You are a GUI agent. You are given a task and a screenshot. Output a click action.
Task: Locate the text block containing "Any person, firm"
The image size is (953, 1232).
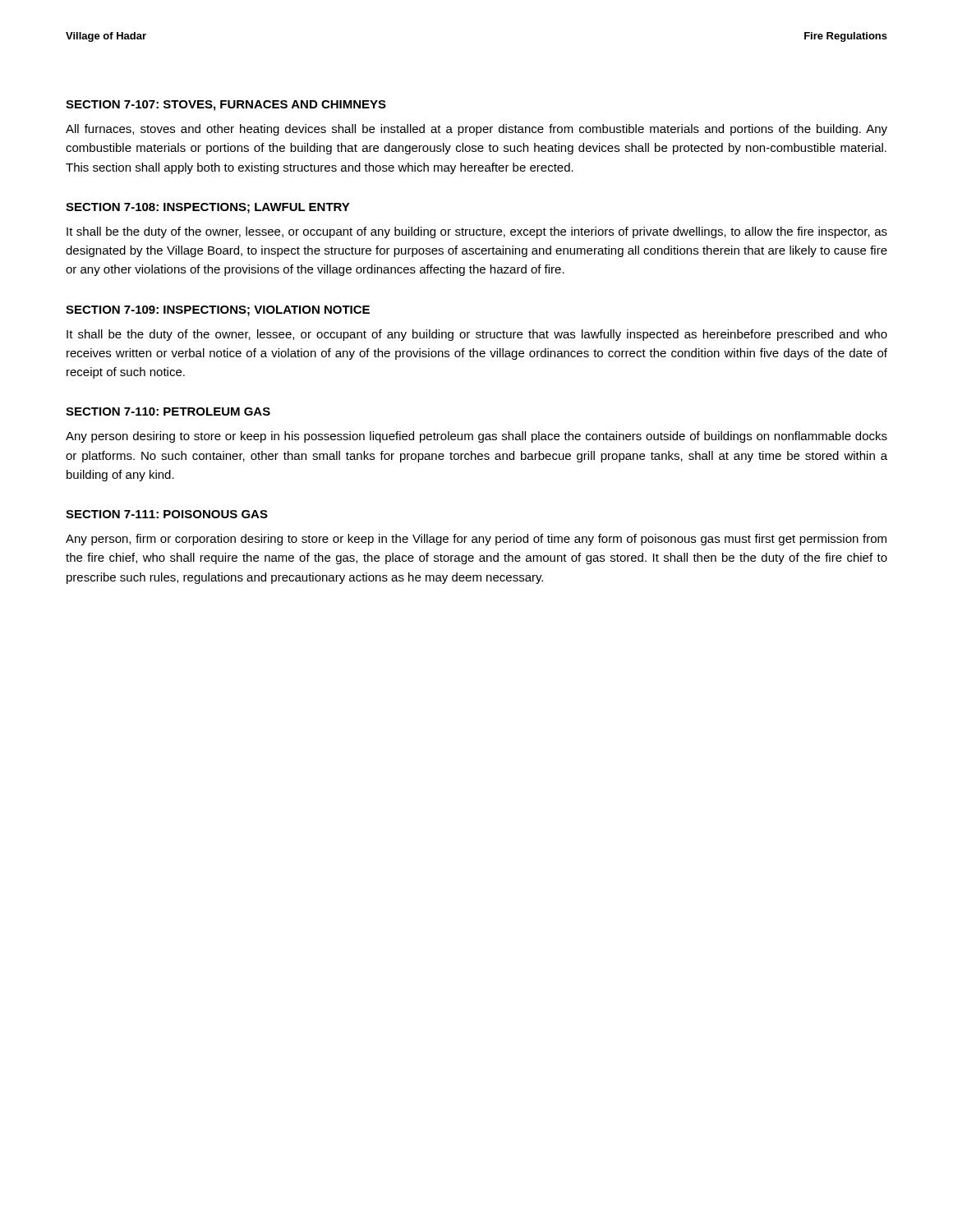476,557
